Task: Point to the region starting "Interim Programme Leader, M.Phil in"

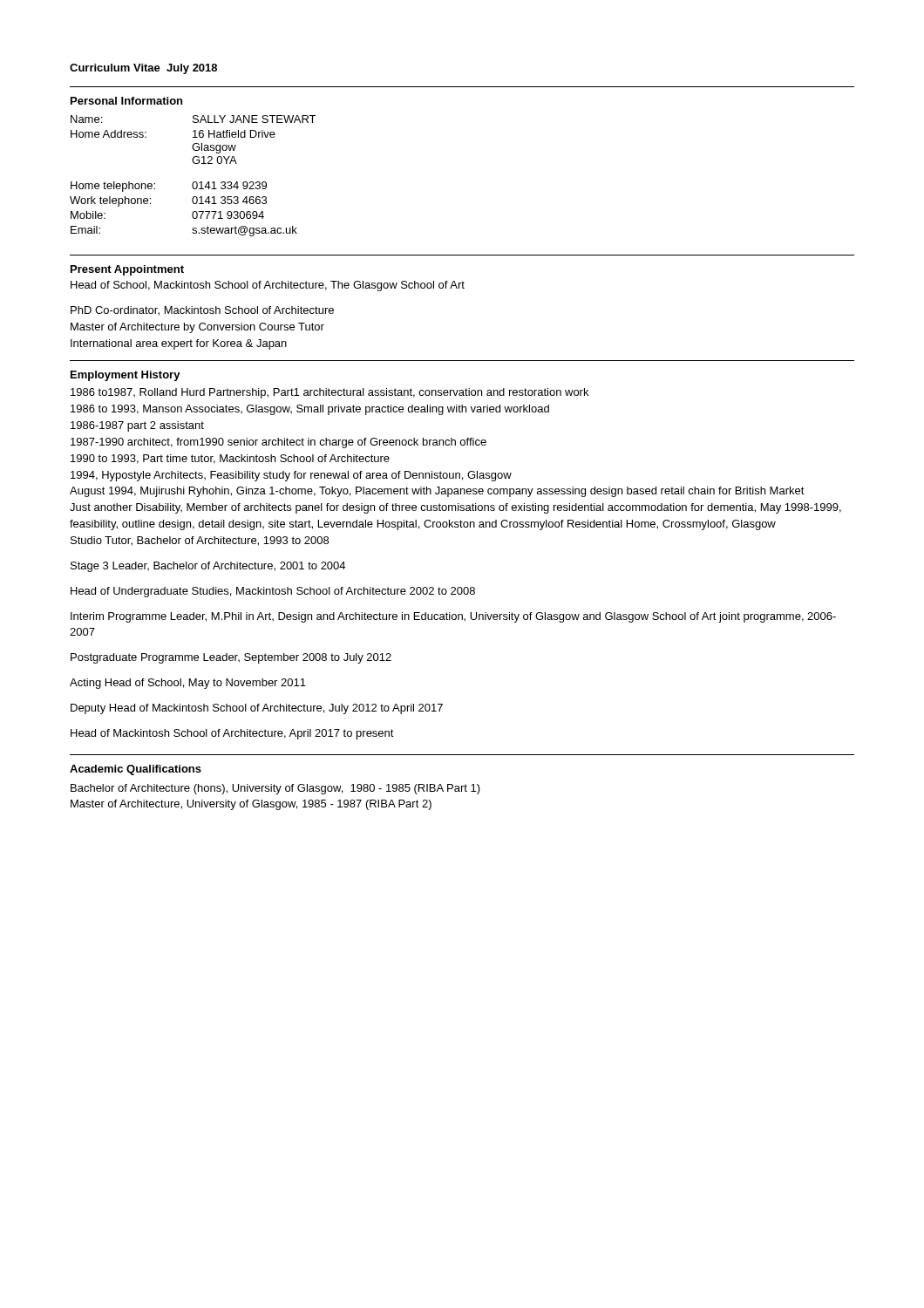Action: (x=453, y=624)
